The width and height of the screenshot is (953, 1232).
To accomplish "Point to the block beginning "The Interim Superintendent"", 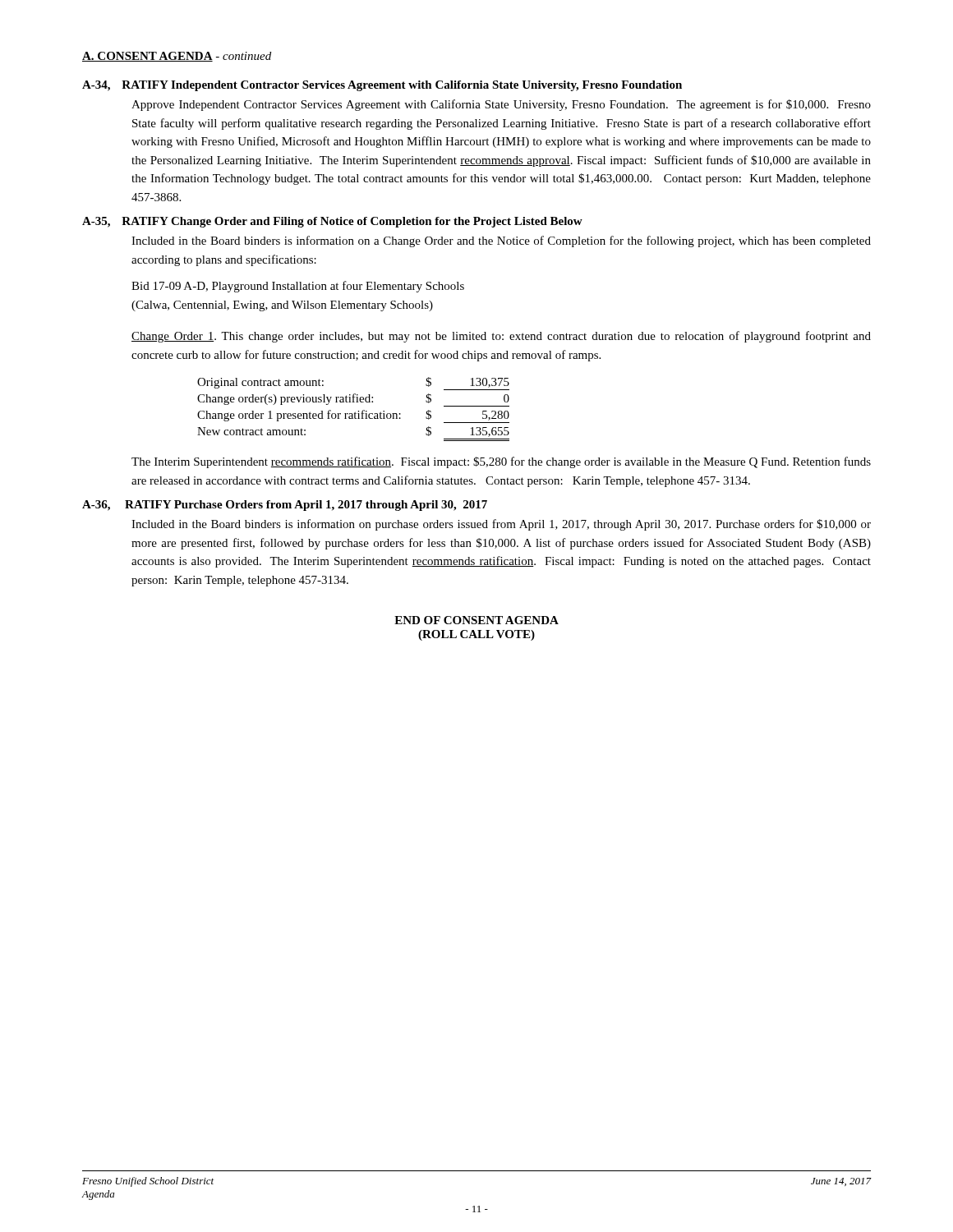I will (501, 471).
